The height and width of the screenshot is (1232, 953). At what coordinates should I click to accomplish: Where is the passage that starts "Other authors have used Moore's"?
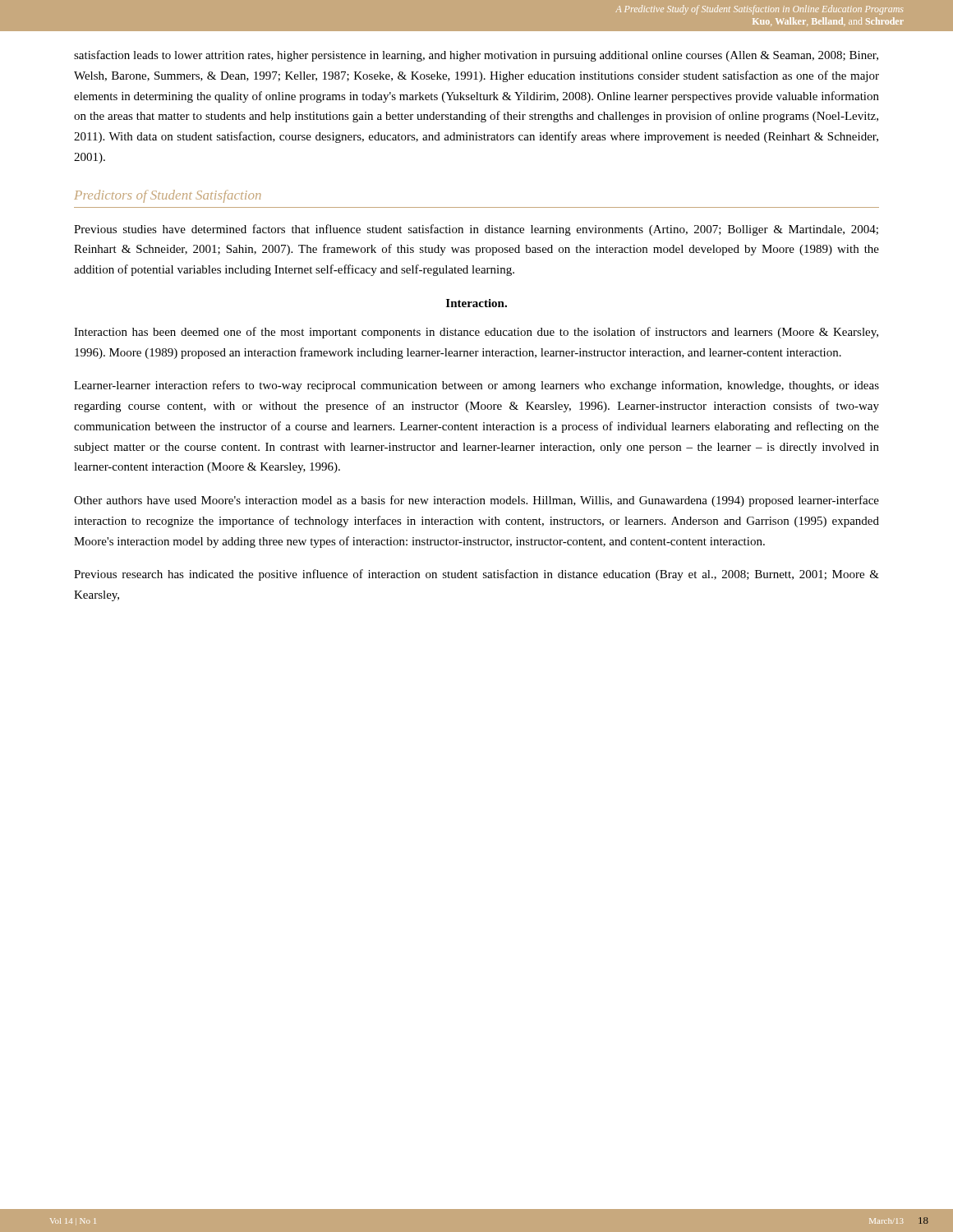pyautogui.click(x=476, y=521)
